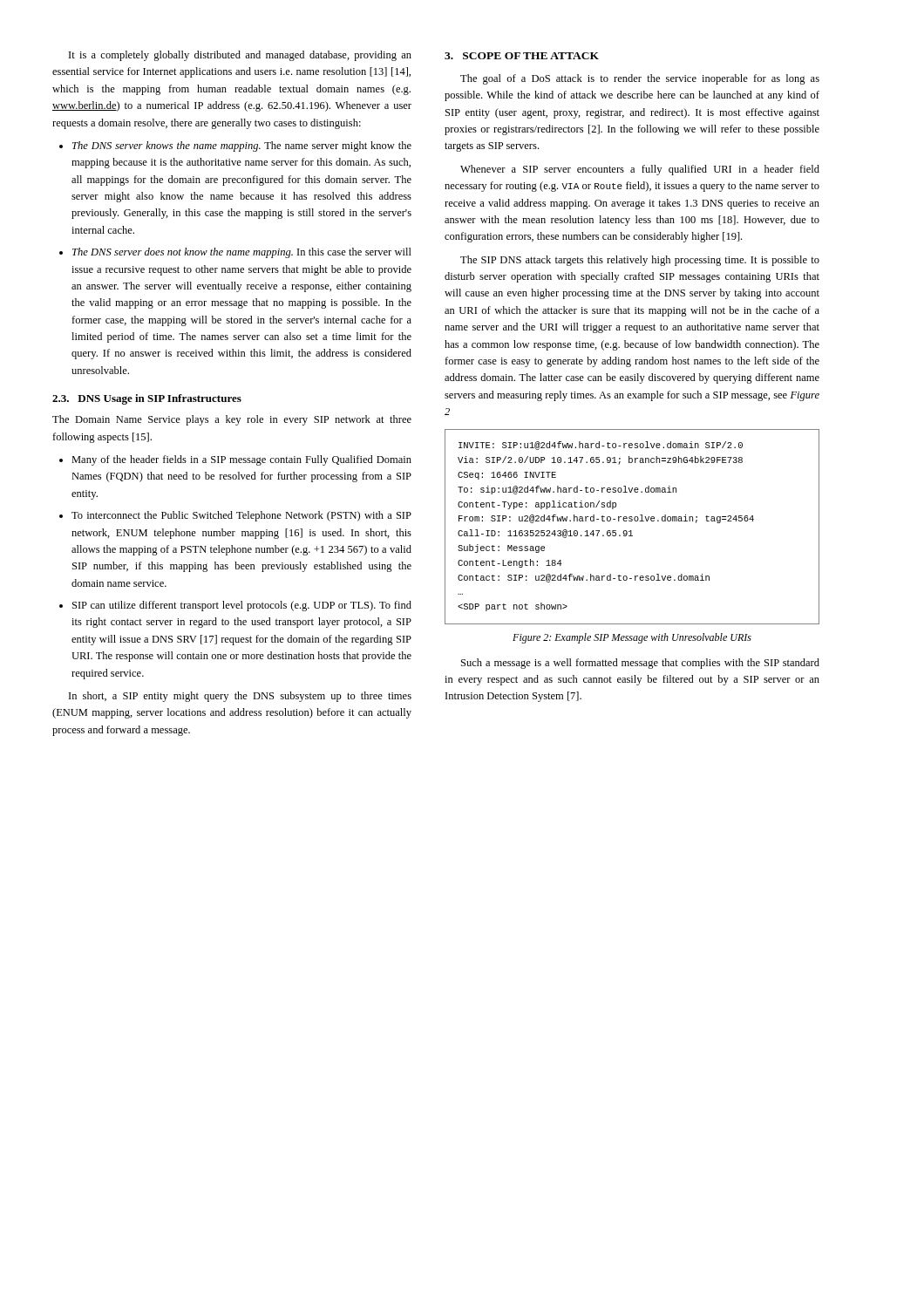
Task: Point to the text starting "3. SCOPE OF THE ATTACK"
Action: [522, 56]
